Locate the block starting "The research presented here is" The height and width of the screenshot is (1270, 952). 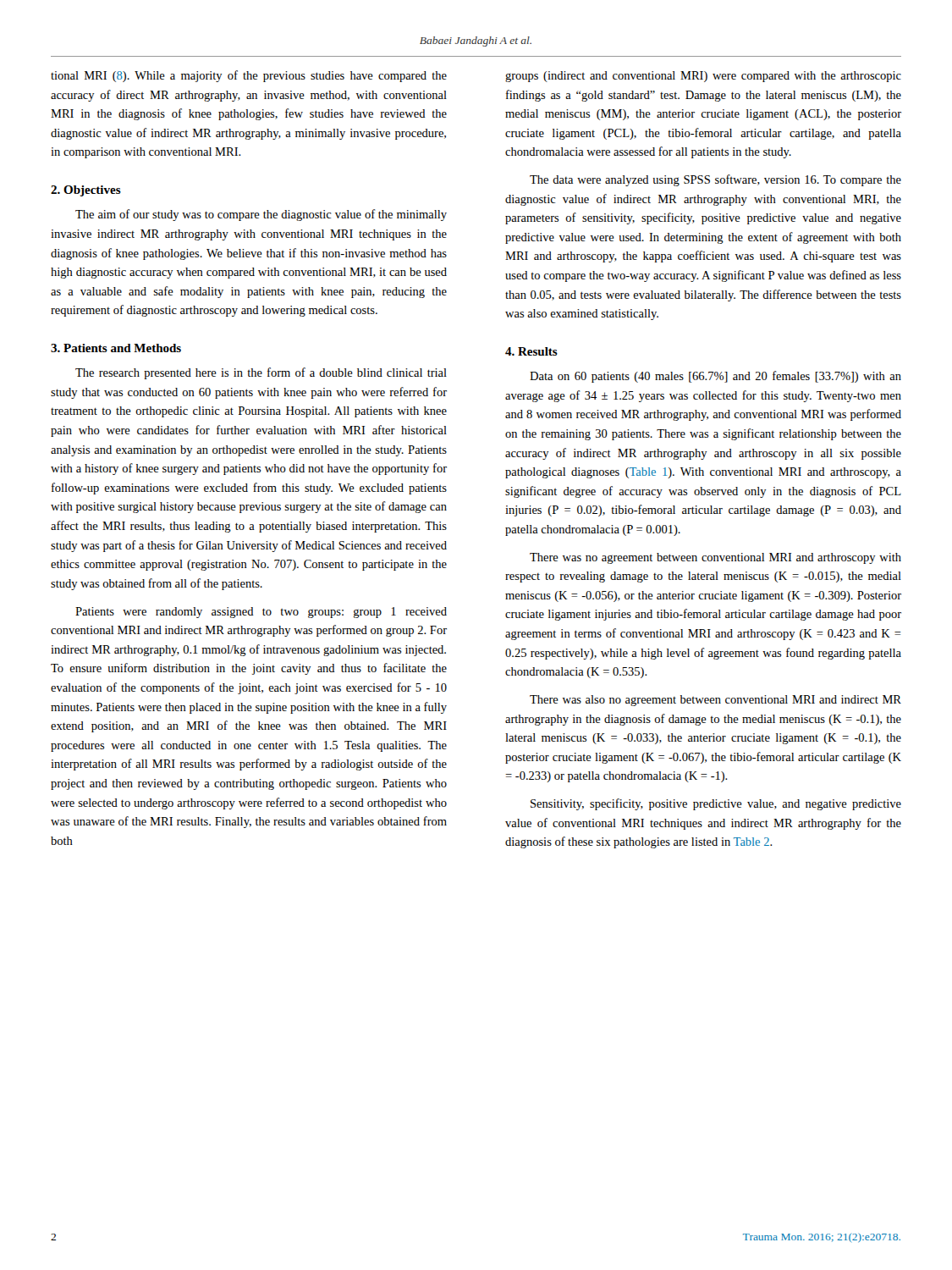(x=249, y=478)
